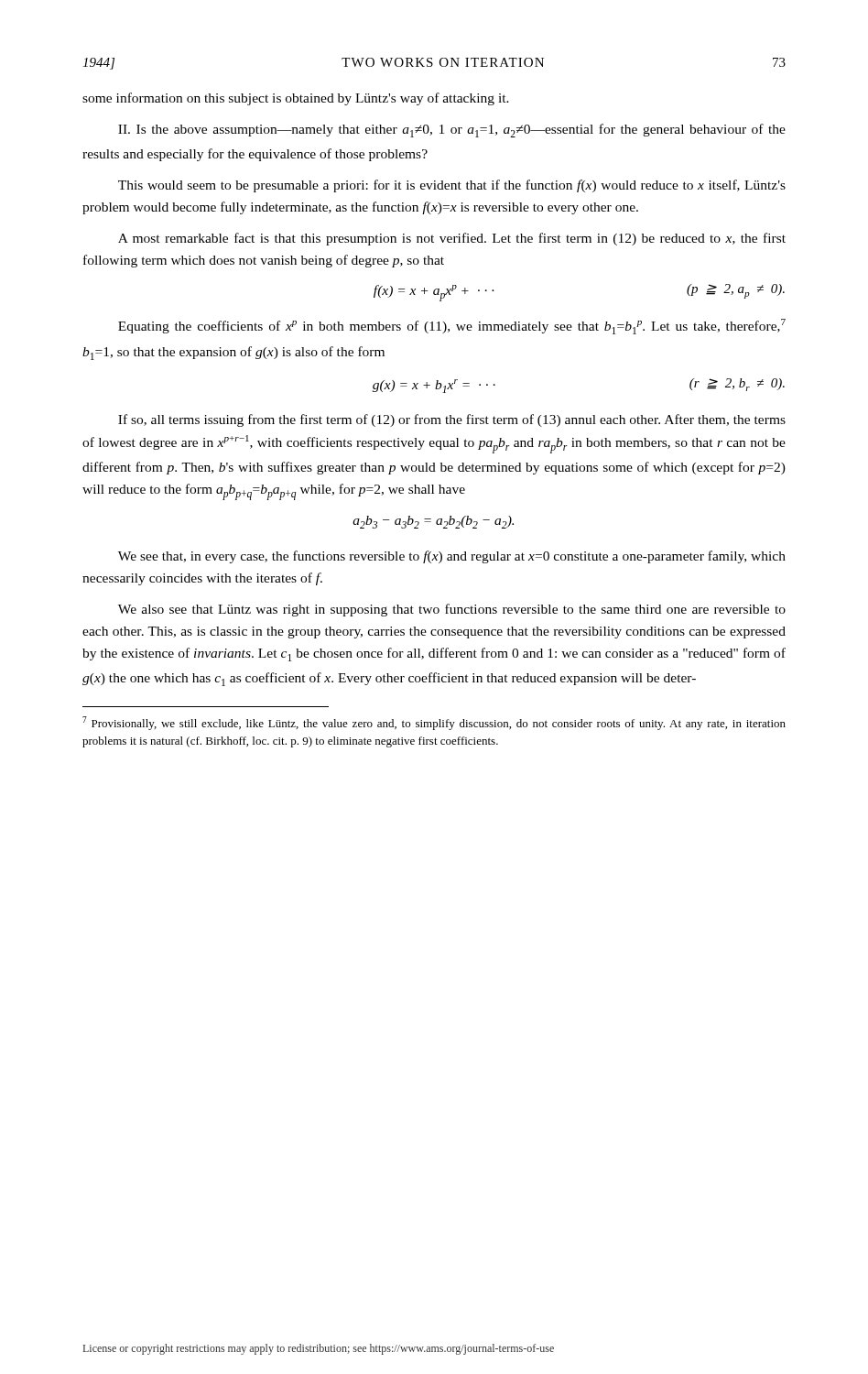
Task: Point to the passage starting "We see that,"
Action: (434, 567)
